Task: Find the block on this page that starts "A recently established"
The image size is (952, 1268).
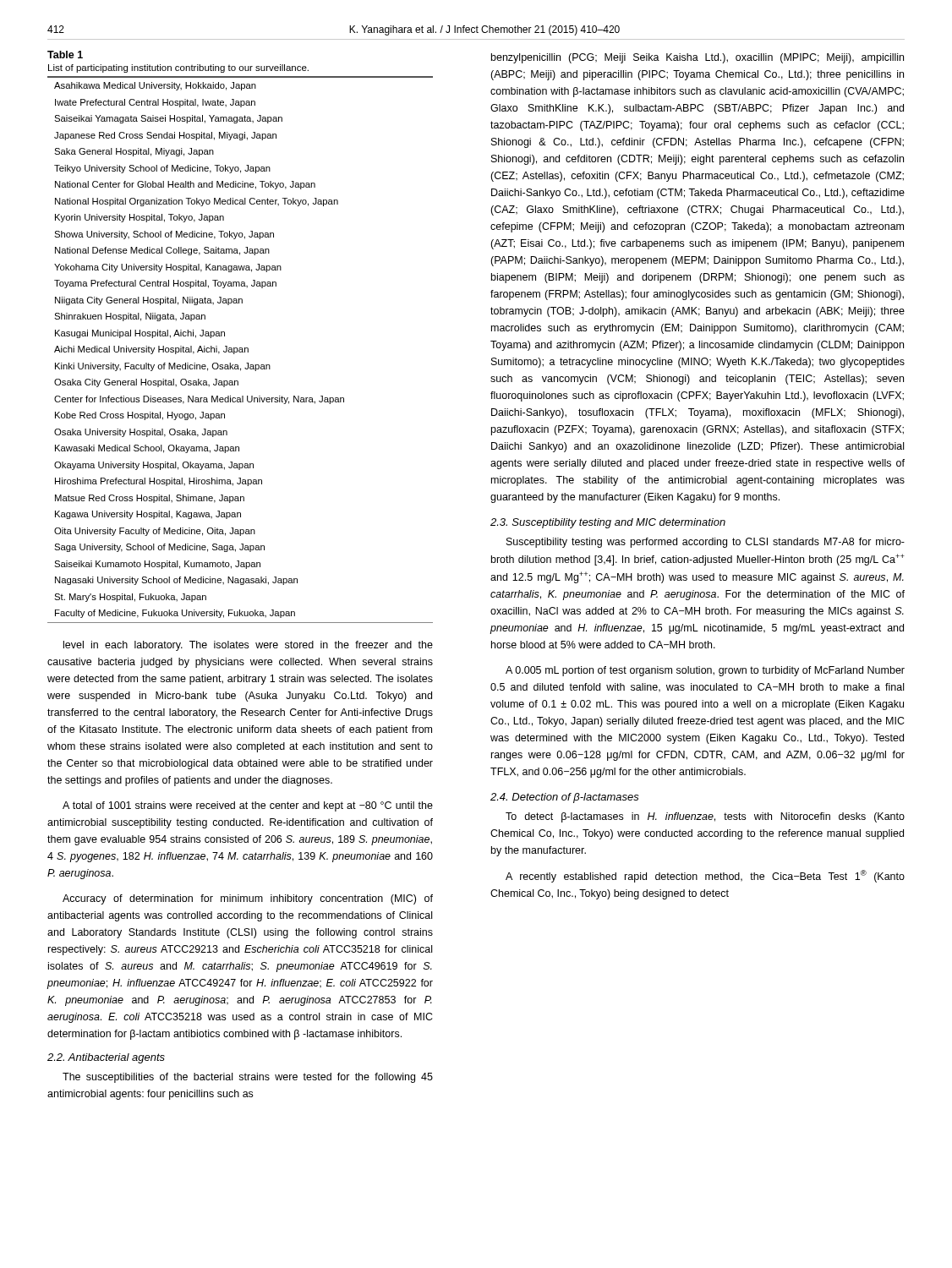Action: pos(698,885)
